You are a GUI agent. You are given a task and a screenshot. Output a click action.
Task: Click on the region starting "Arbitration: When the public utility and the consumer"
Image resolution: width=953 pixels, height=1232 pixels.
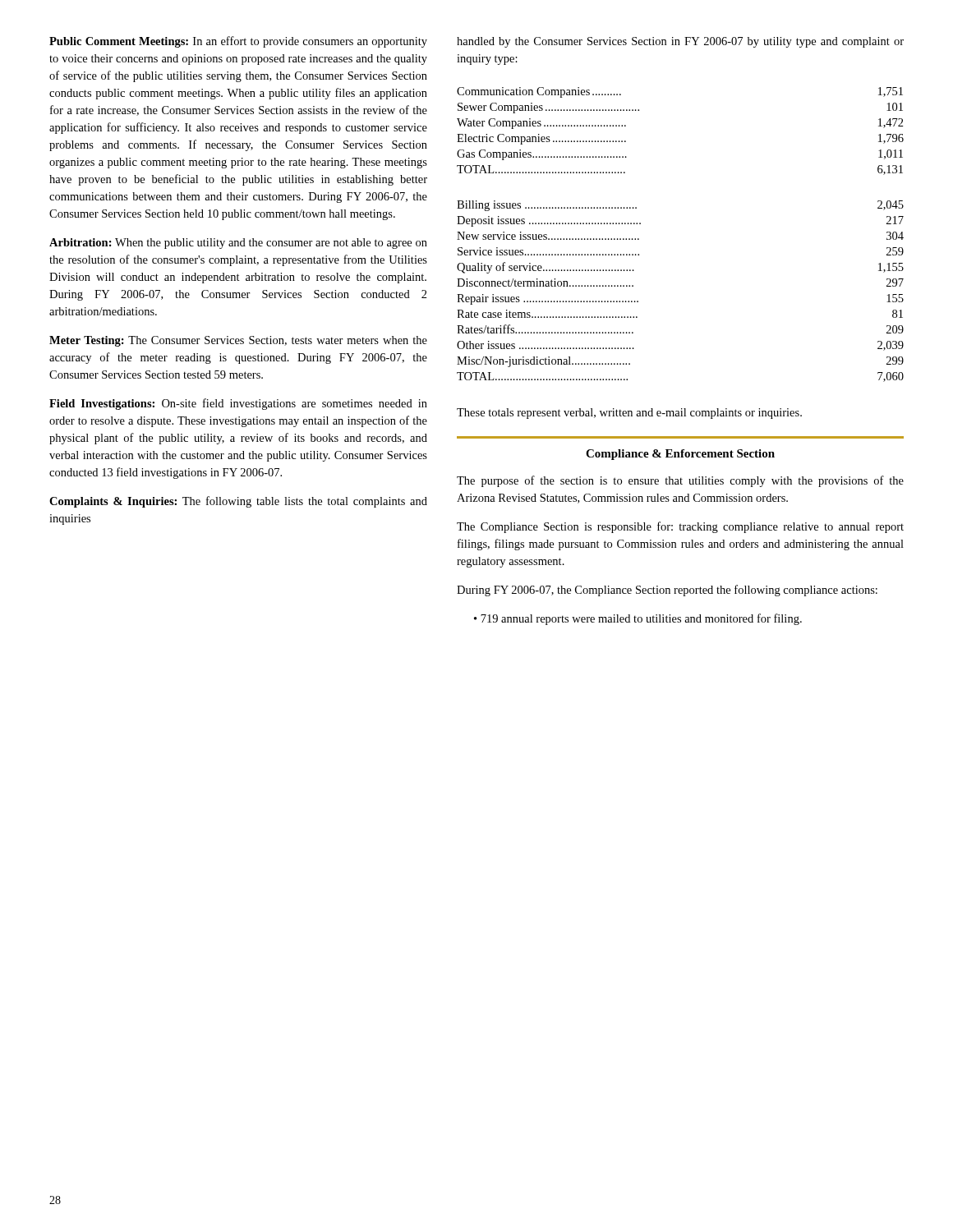(x=238, y=277)
